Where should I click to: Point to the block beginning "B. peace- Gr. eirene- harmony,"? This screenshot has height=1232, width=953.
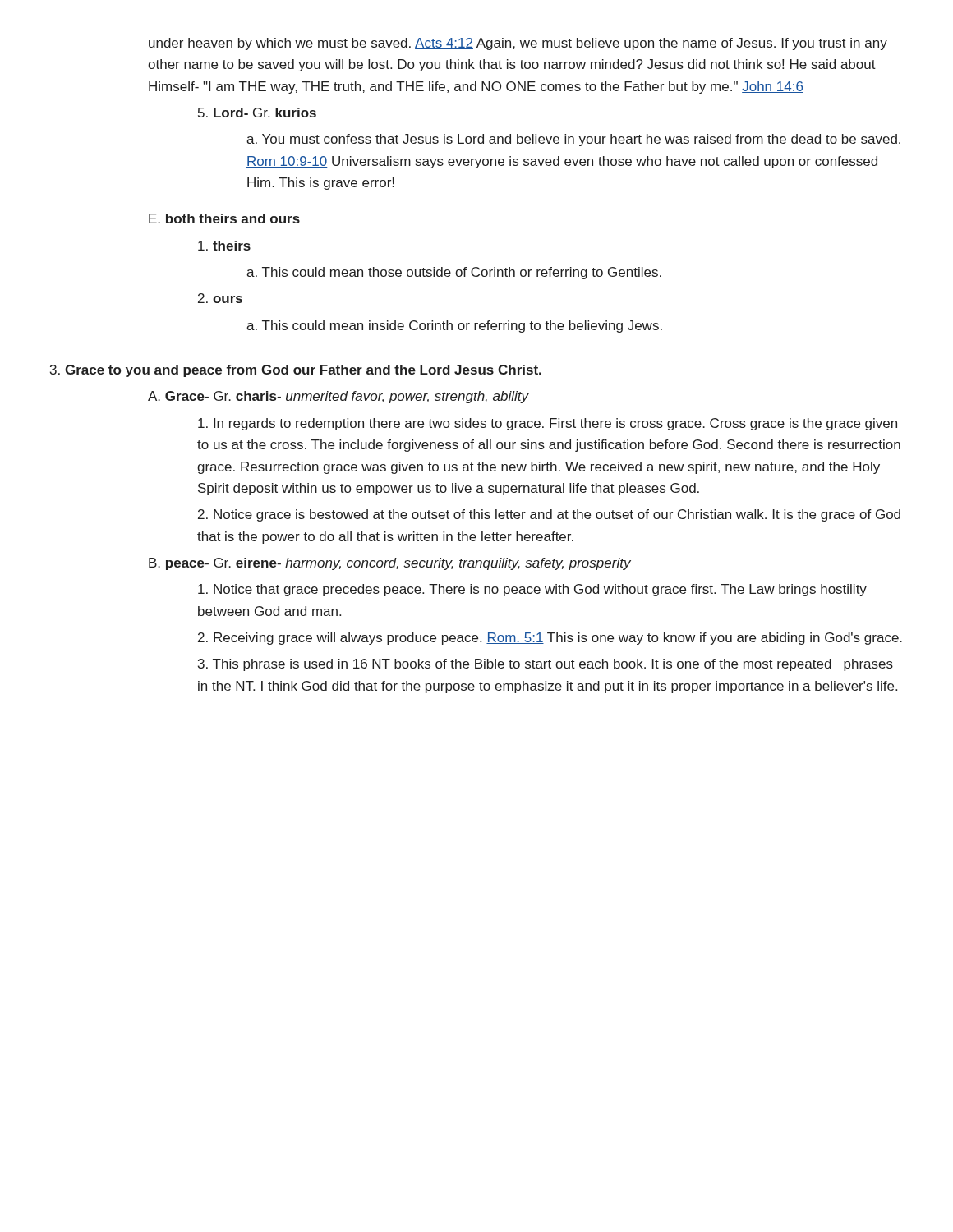pos(389,563)
